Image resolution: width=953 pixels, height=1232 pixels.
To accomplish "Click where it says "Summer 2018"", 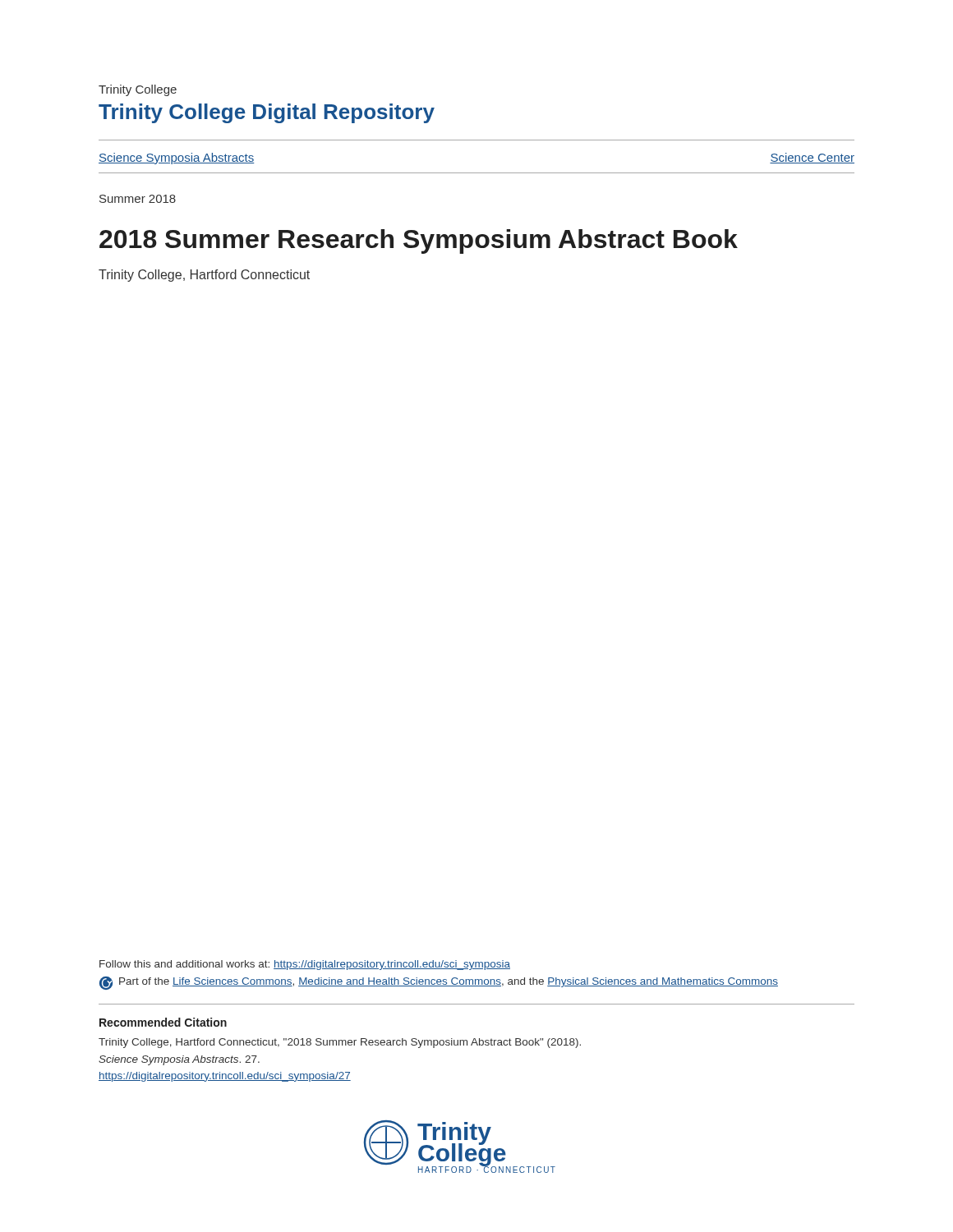I will point(137,198).
